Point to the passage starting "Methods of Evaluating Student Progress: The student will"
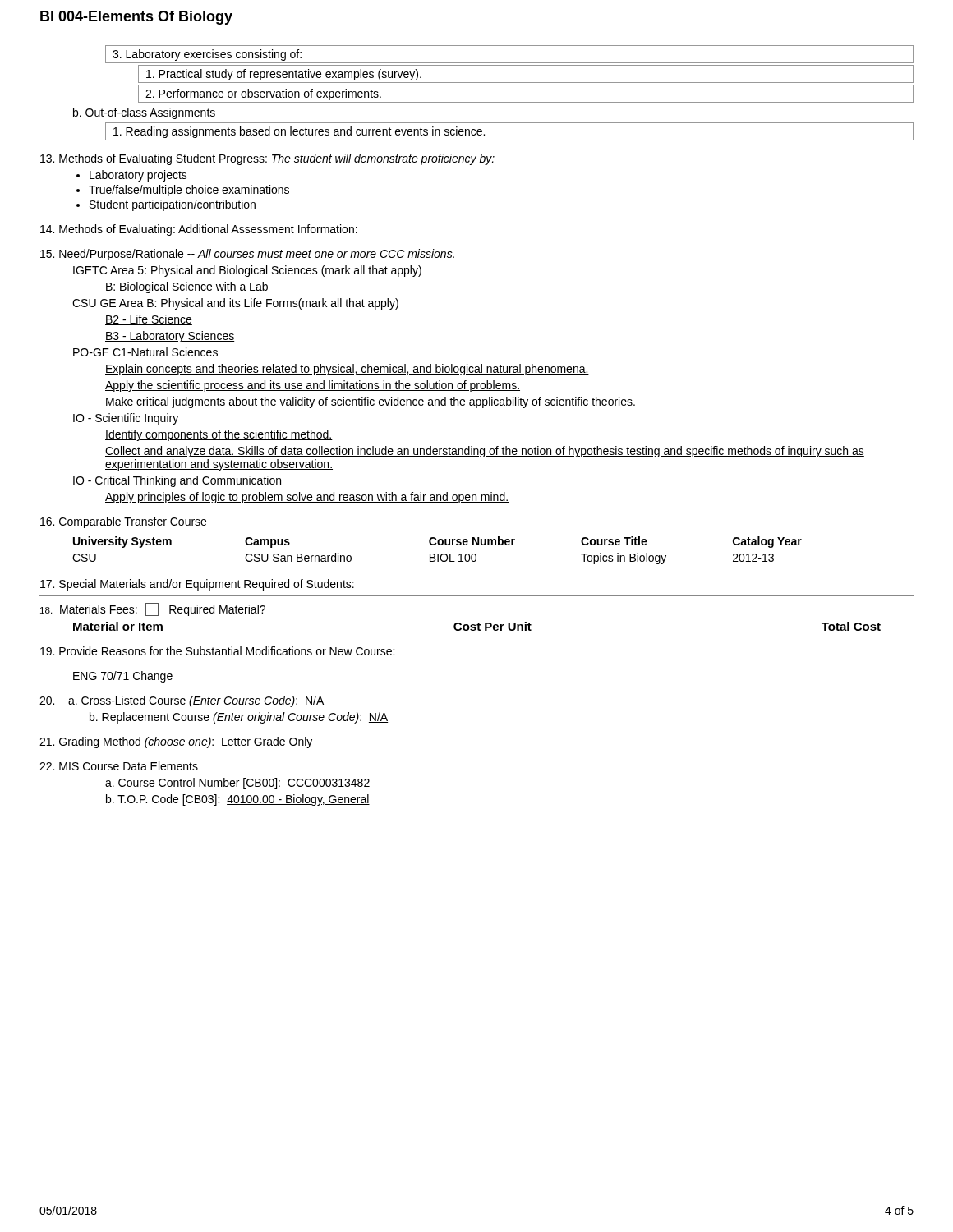The width and height of the screenshot is (953, 1232). click(267, 158)
